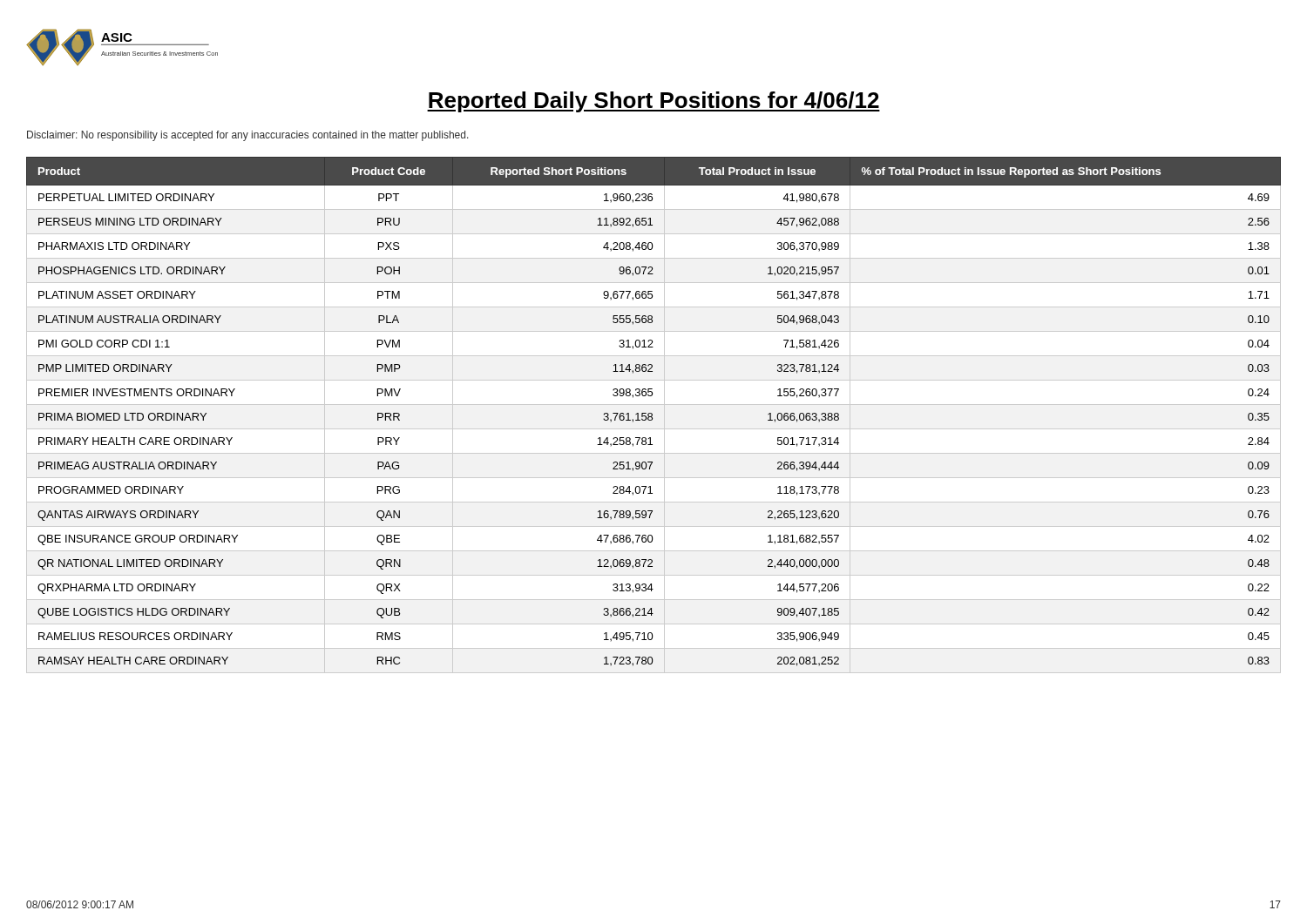The image size is (1307, 924).
Task: Select the table that reads "PREMIER INVESTMENTS ORDINARY"
Action: click(x=654, y=415)
